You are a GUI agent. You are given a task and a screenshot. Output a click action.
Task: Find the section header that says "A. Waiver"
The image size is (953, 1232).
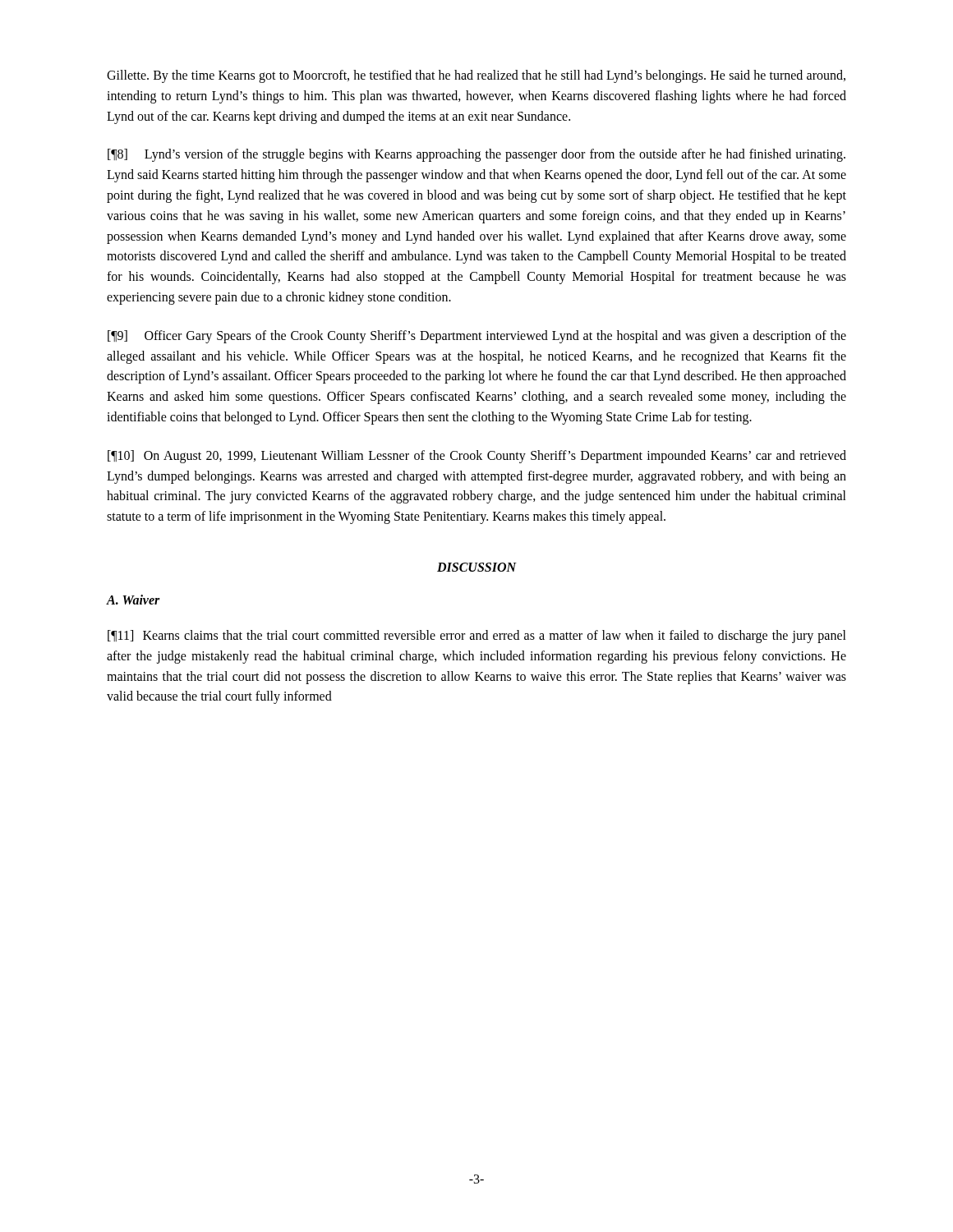point(133,600)
